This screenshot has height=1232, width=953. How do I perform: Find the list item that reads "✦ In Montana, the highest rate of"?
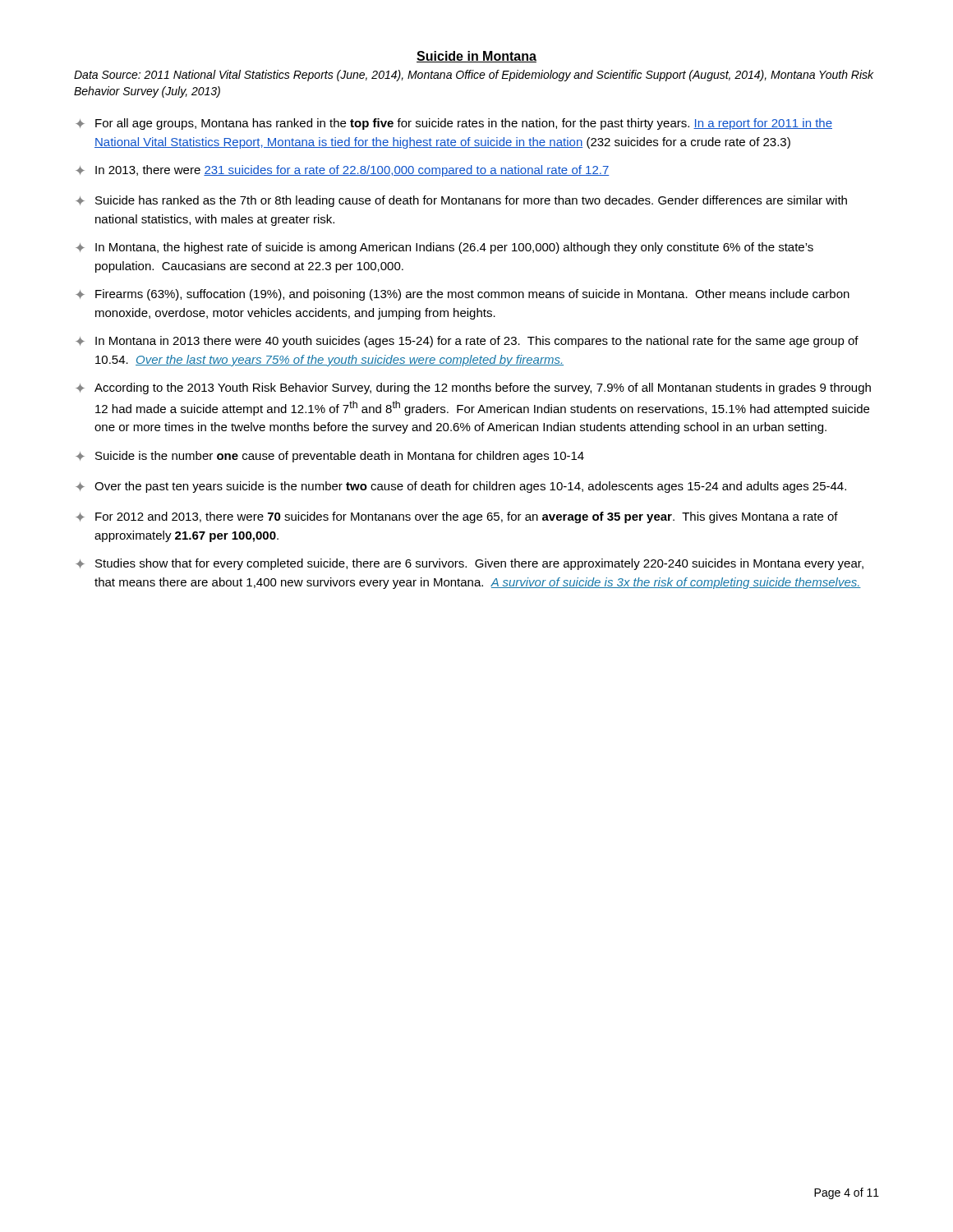pyautogui.click(x=476, y=257)
